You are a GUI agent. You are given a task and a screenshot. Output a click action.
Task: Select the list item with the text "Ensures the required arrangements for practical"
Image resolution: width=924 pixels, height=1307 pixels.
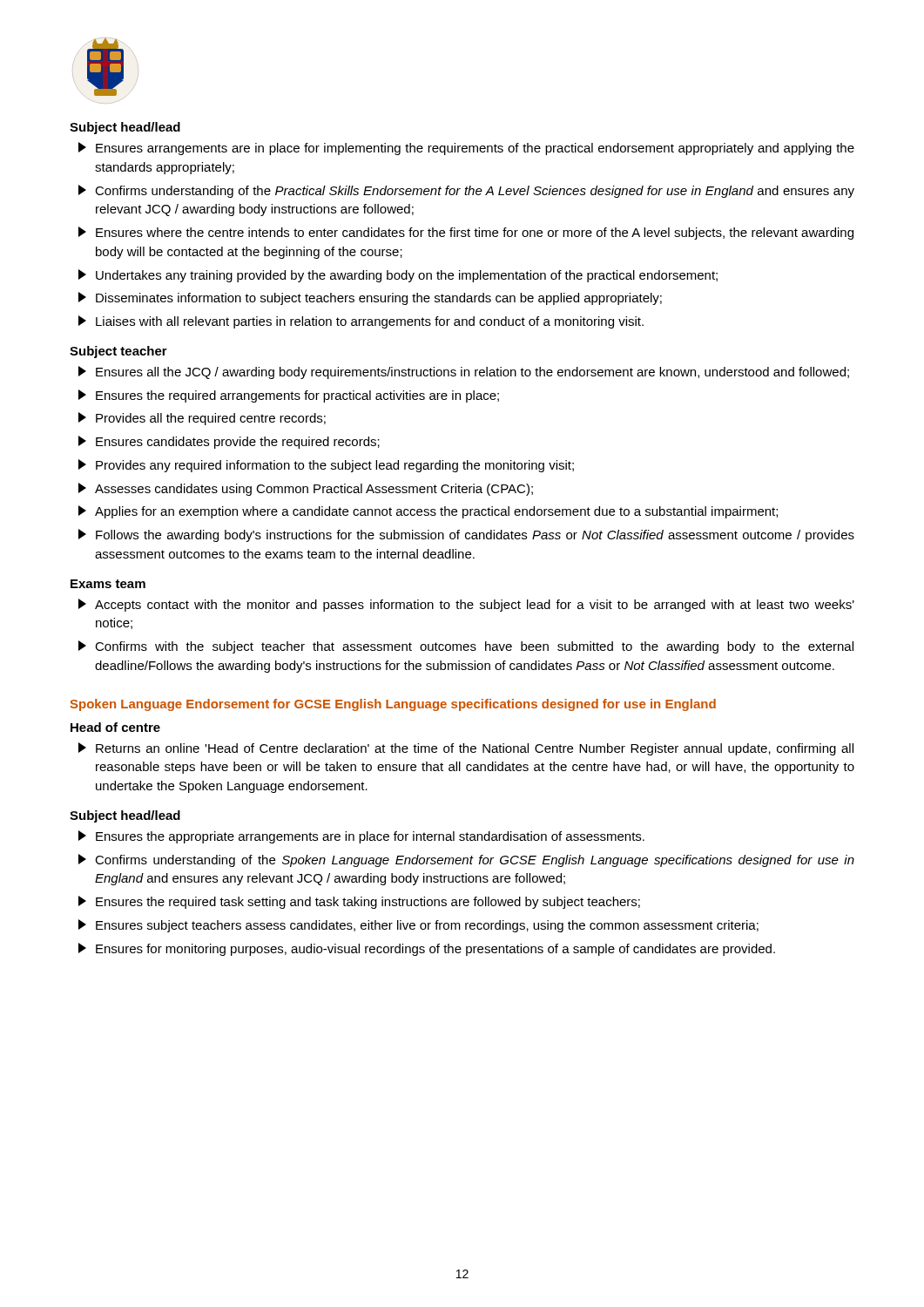coord(466,395)
